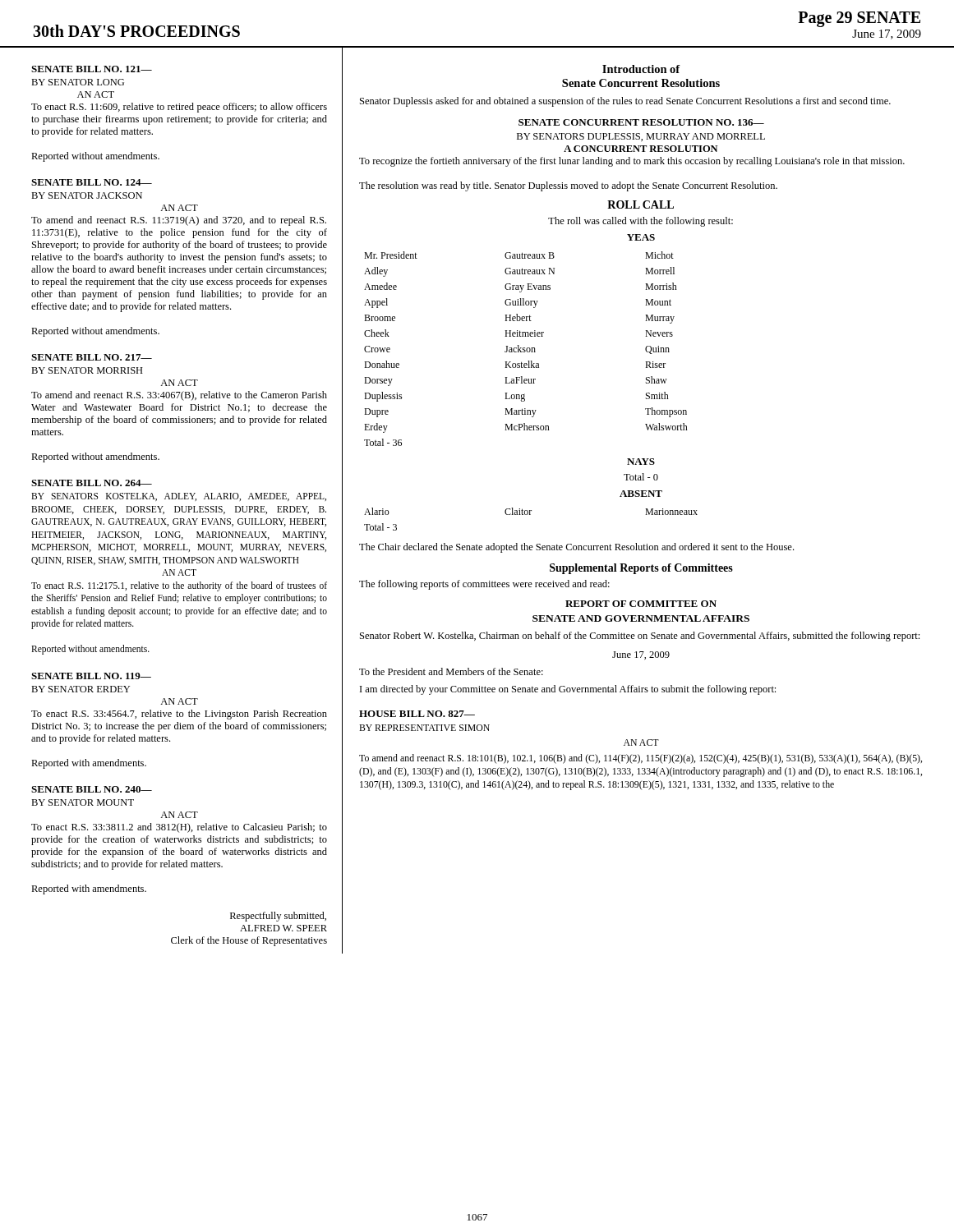Find the block starting "To the President and Members of"
Viewport: 954px width, 1232px height.
tap(451, 672)
